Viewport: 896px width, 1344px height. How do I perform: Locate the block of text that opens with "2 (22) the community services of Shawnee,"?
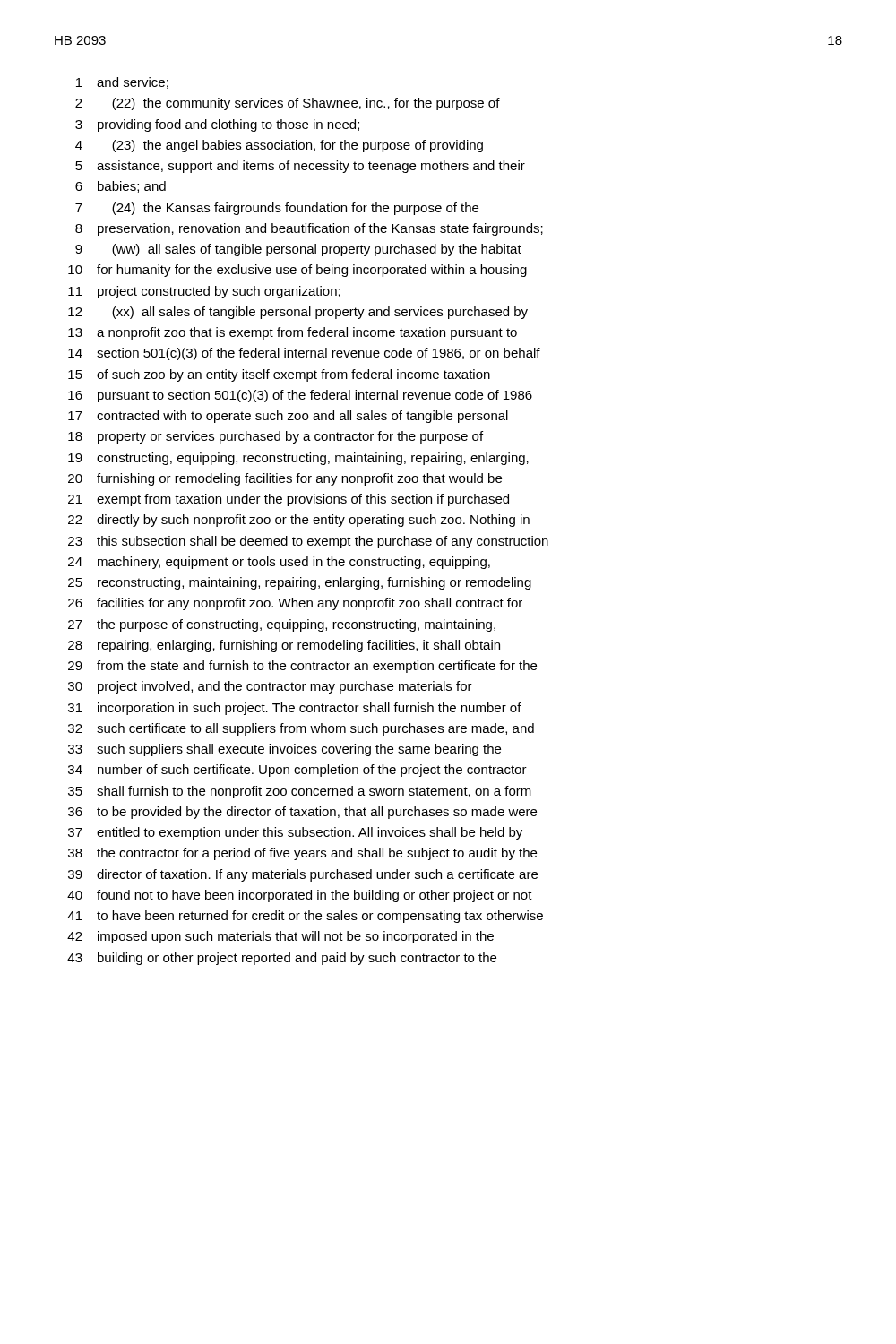tap(448, 103)
